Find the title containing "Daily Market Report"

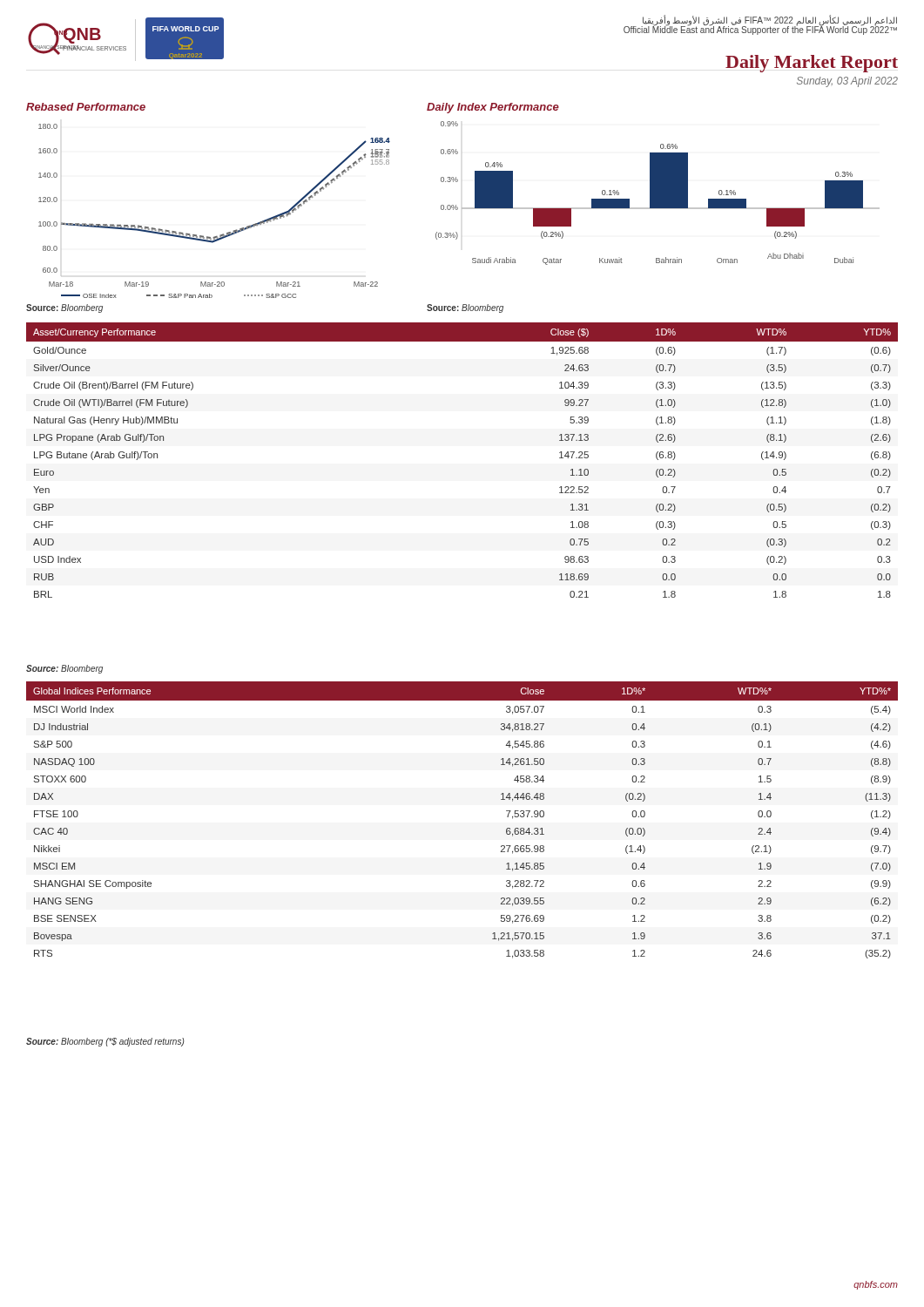pyautogui.click(x=812, y=61)
